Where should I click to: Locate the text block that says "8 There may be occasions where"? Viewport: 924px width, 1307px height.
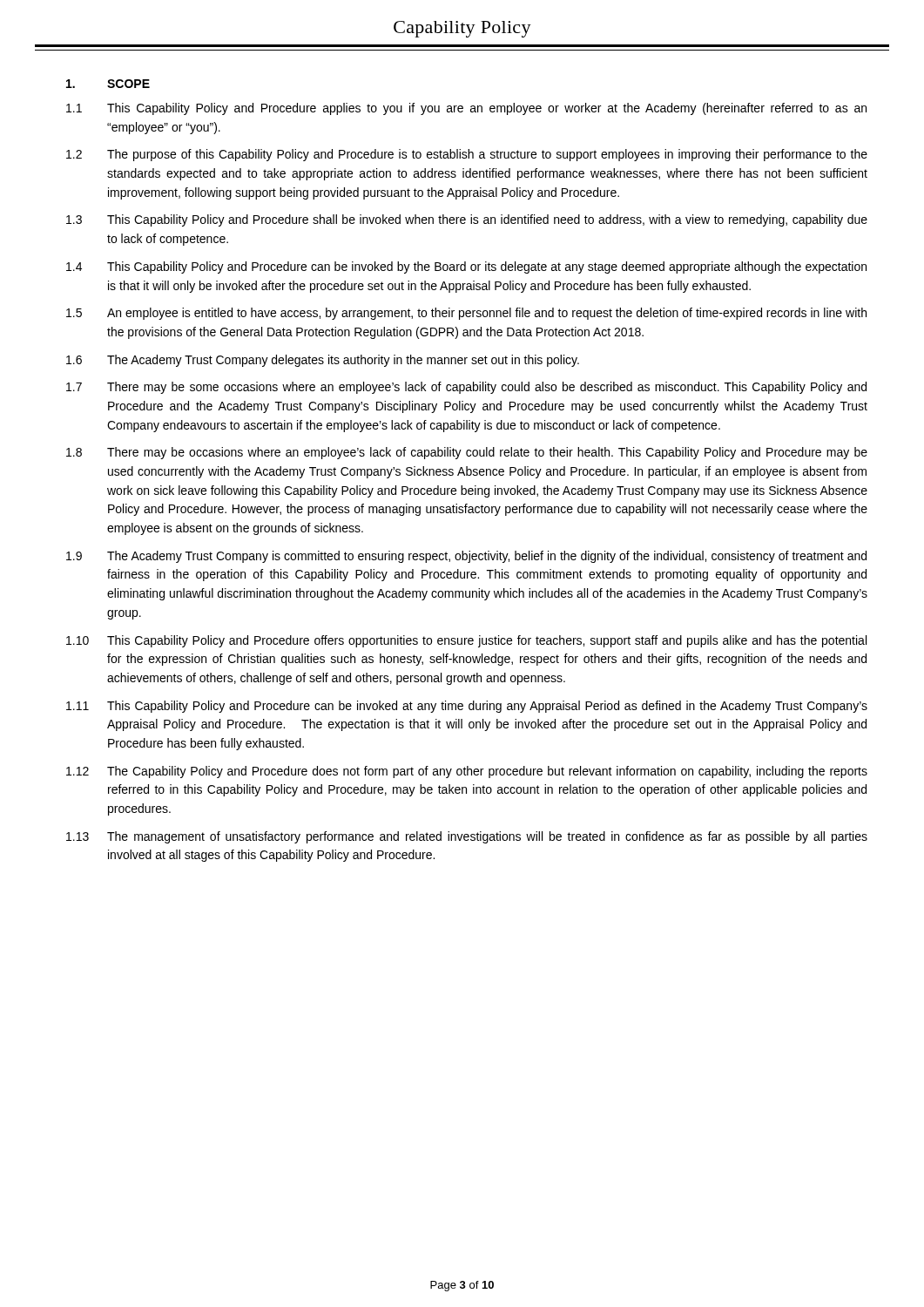click(x=466, y=491)
